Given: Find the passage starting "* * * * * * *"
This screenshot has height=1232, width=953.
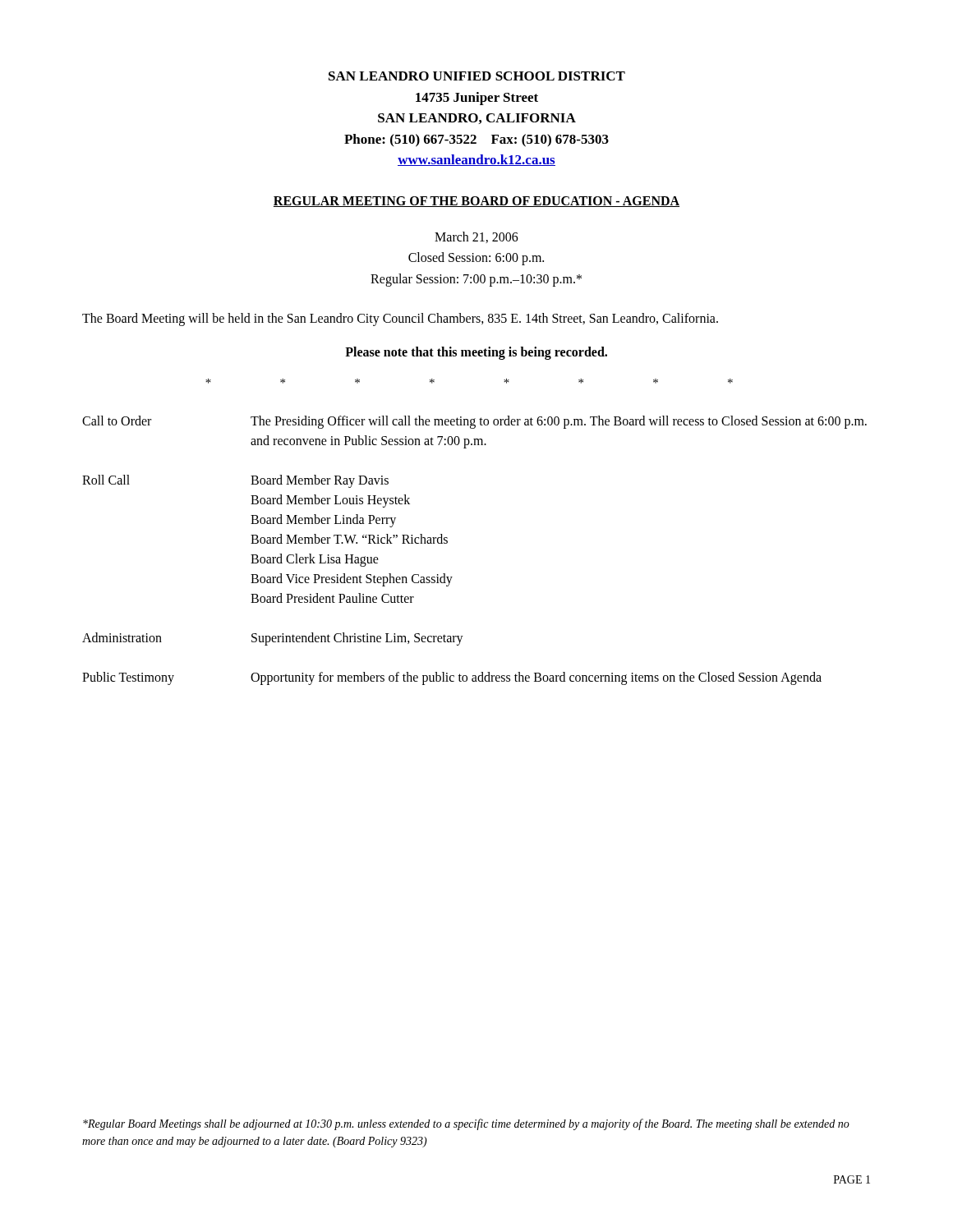Looking at the screenshot, I should click(208, 381).
